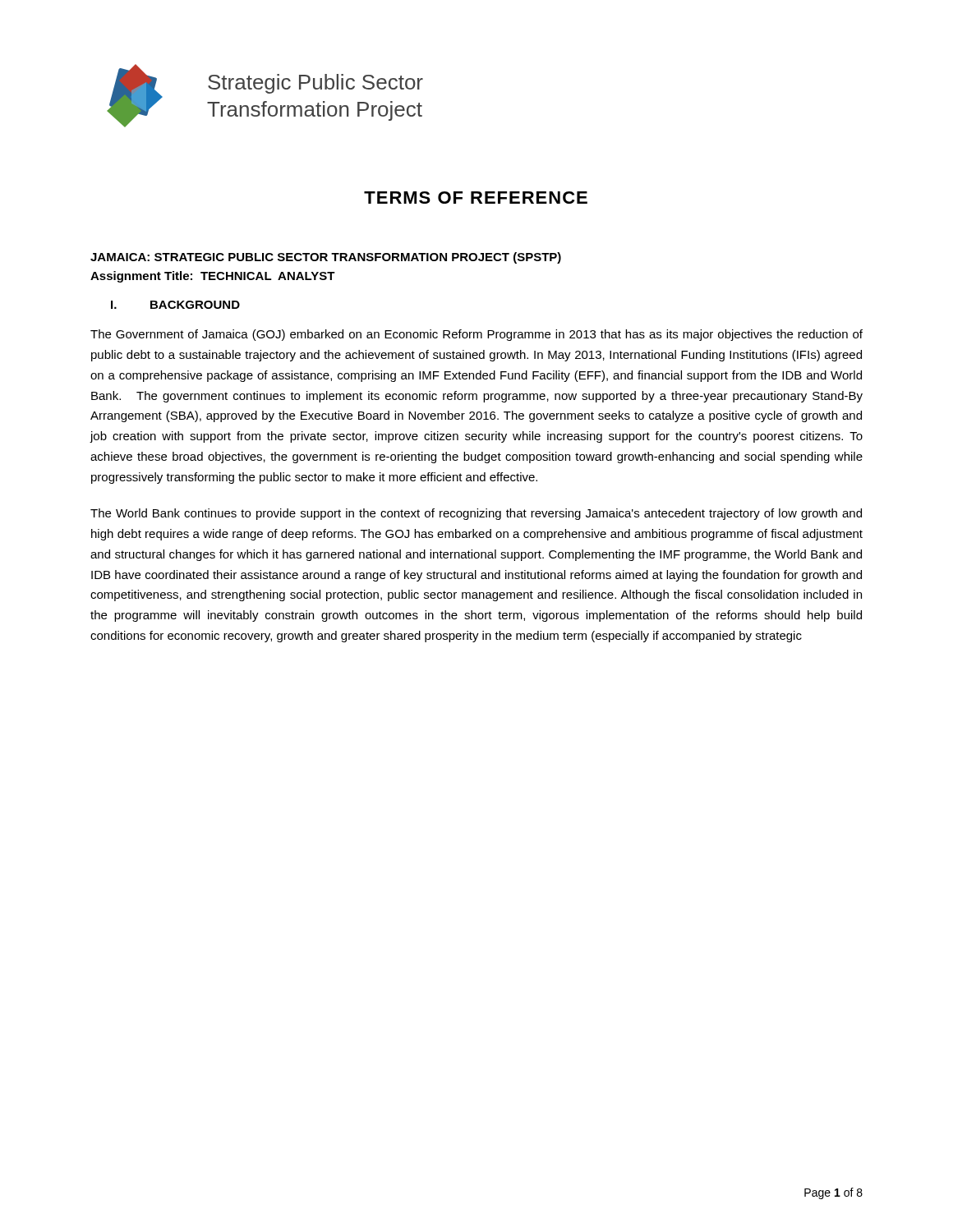The image size is (953, 1232).
Task: Select the logo
Action: (476, 96)
